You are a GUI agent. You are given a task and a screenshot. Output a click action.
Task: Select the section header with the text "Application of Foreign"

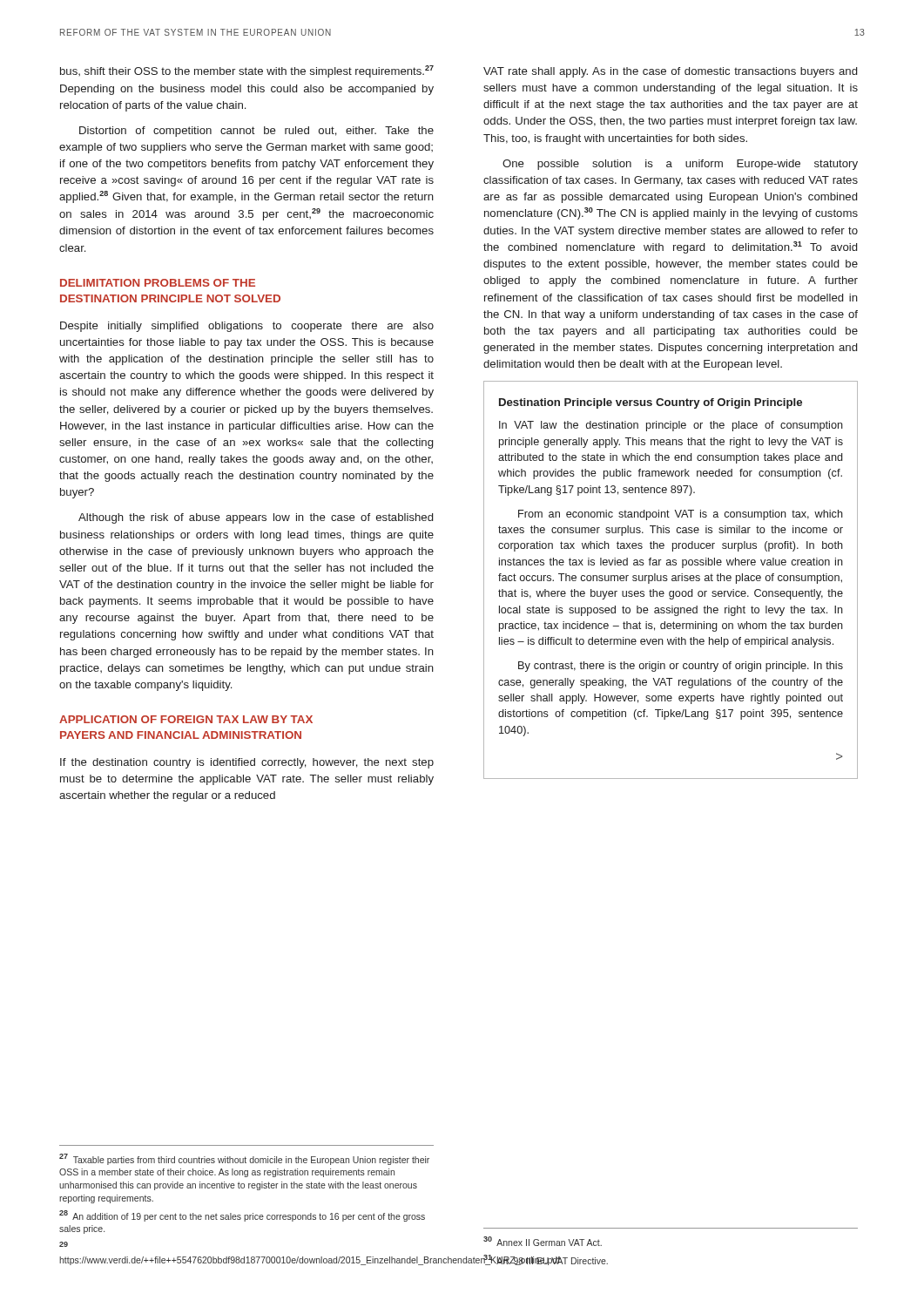point(186,727)
